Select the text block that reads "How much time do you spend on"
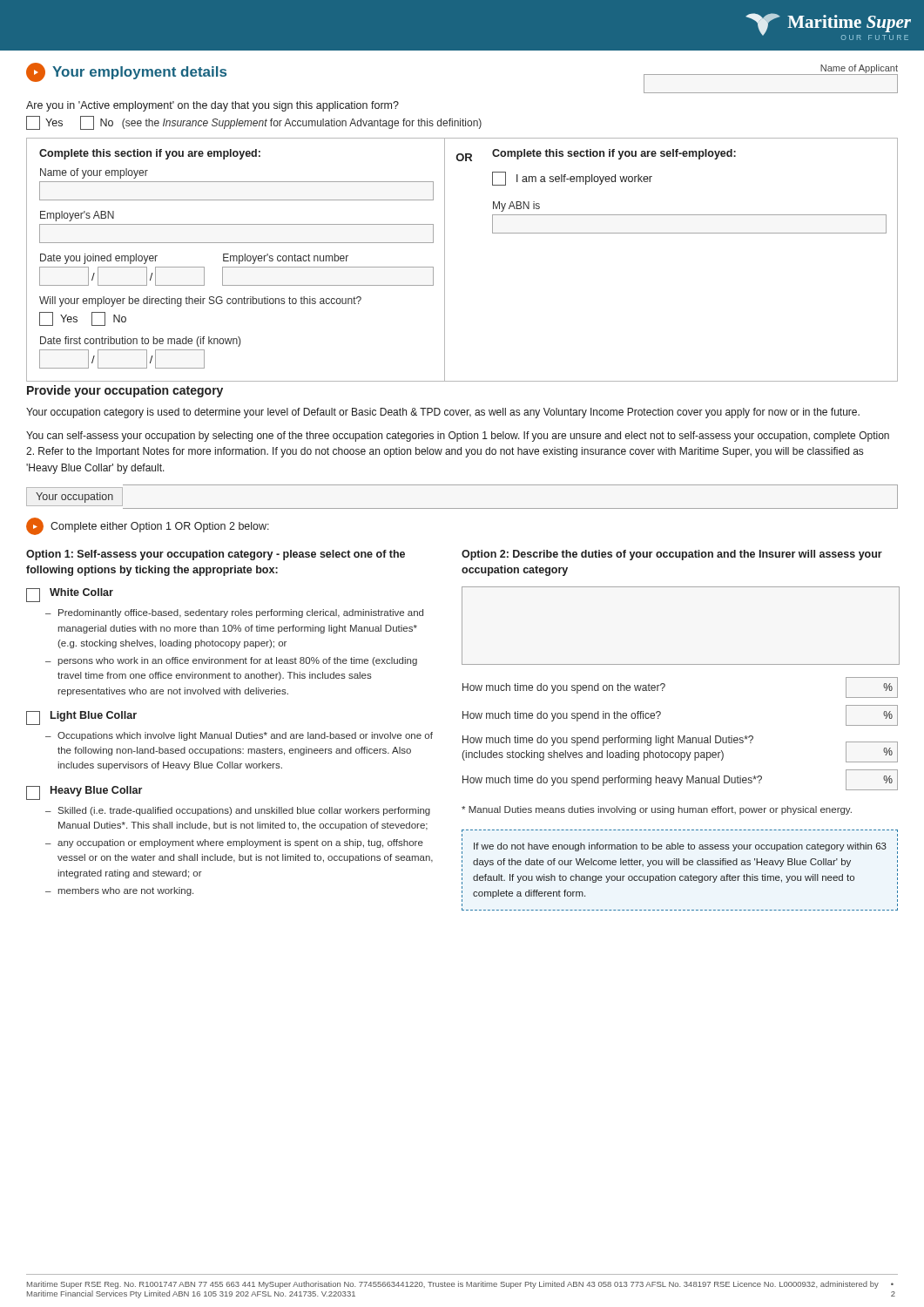The width and height of the screenshot is (924, 1307). [x=557, y=687]
